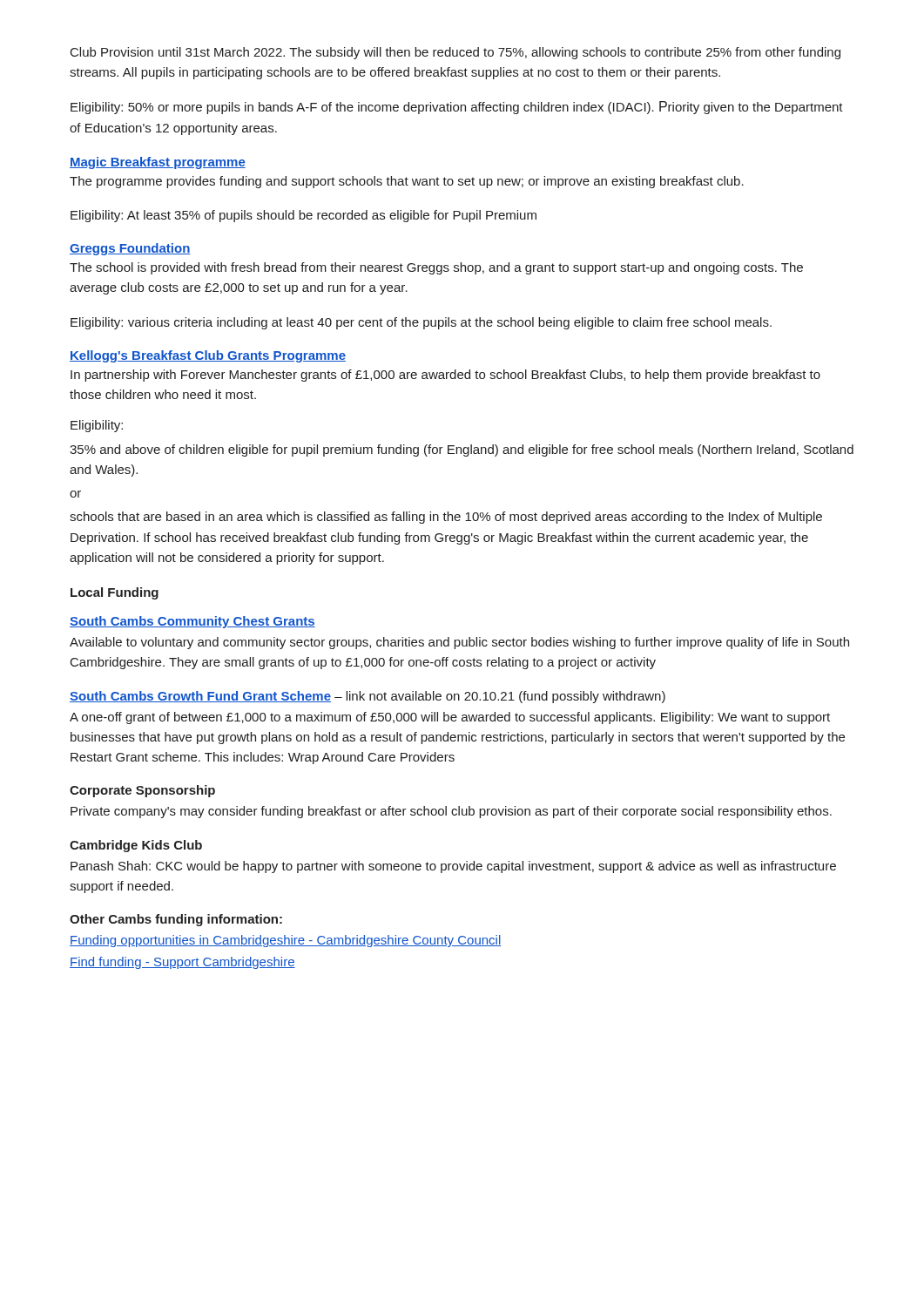Find the passage starting "Eligibility: At least 35% of pupils"
The height and width of the screenshot is (1307, 924).
click(x=303, y=215)
